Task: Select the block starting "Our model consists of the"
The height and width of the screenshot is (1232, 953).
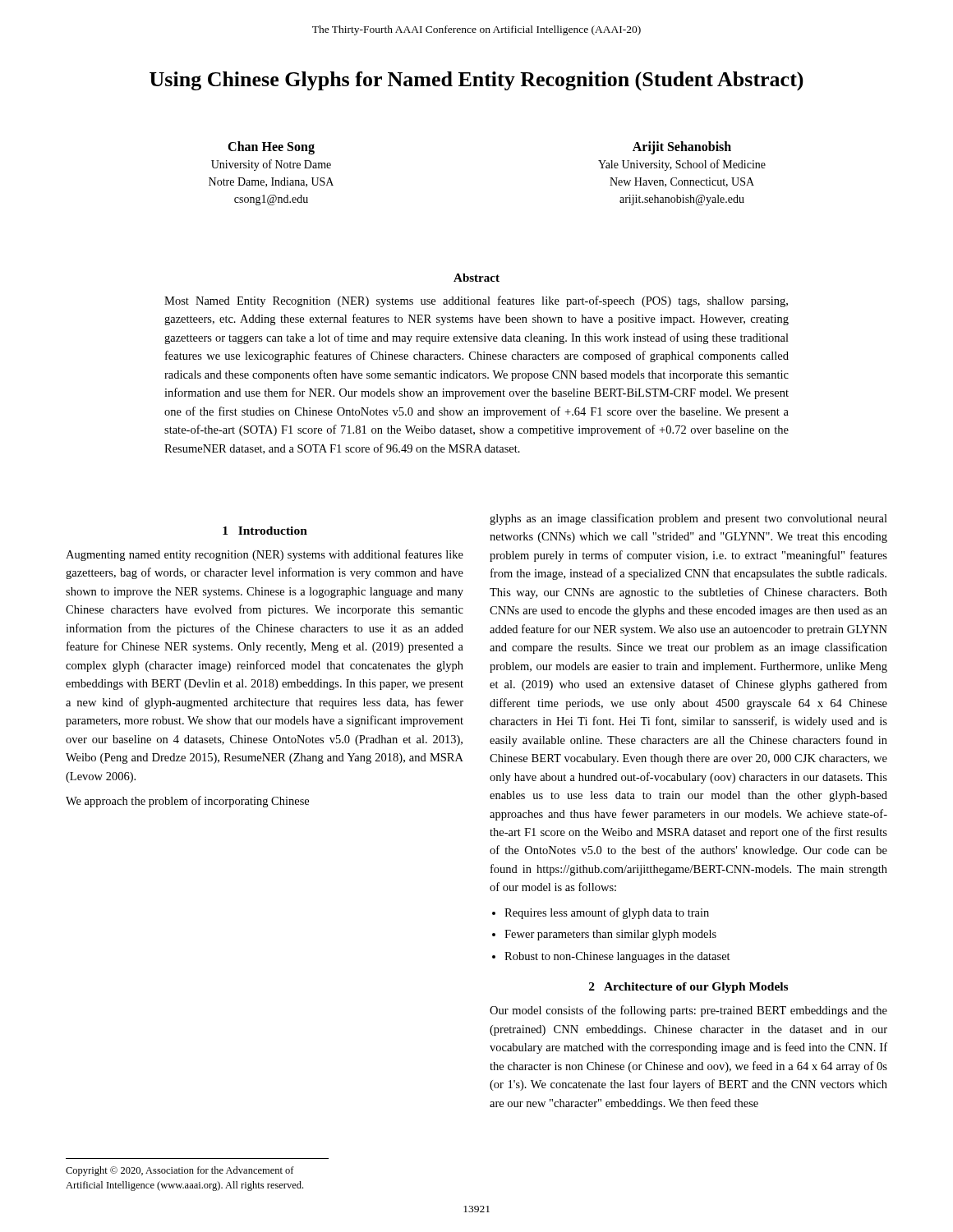Action: pyautogui.click(x=688, y=1057)
